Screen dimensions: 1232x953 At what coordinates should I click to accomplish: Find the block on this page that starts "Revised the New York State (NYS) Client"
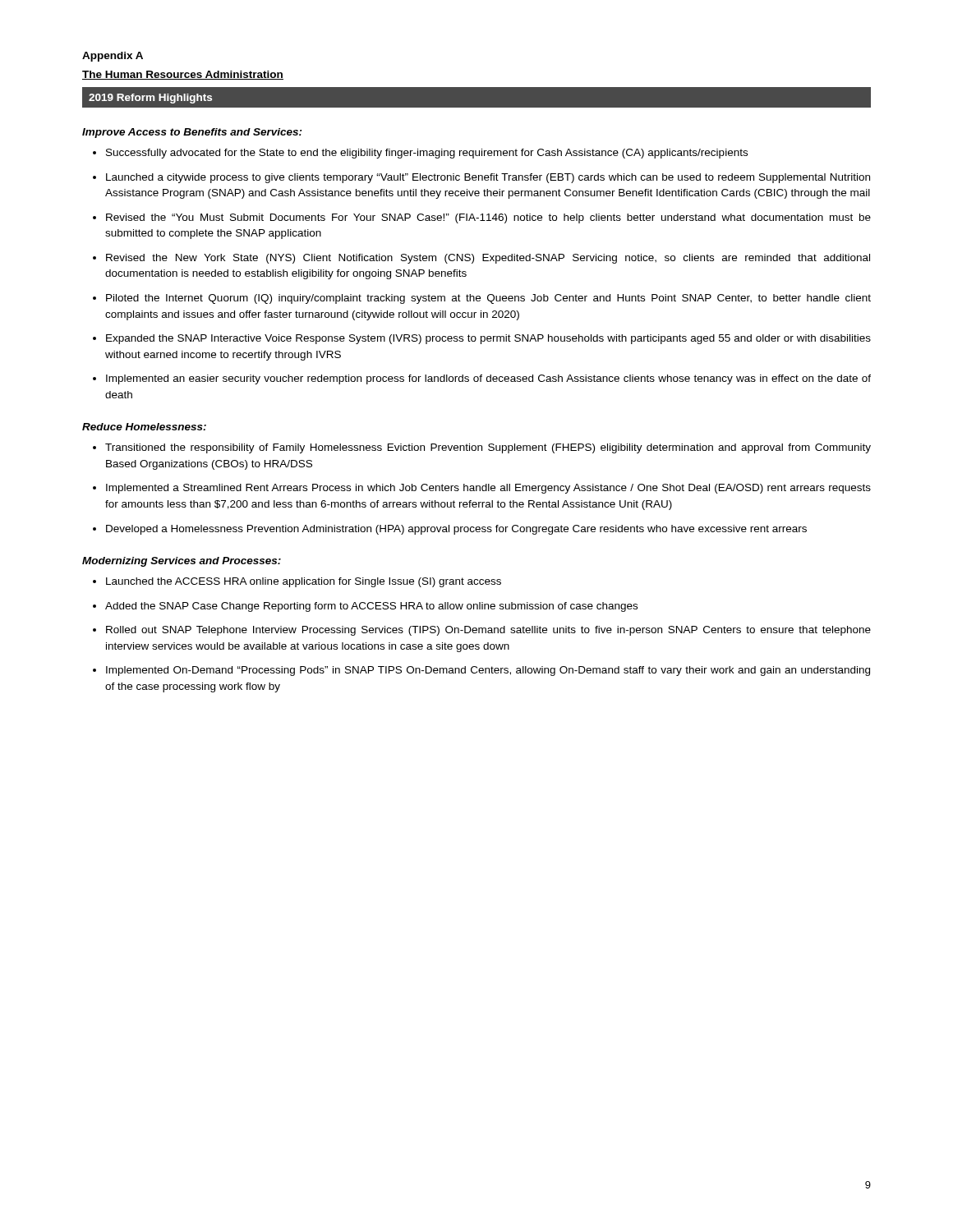coord(488,265)
